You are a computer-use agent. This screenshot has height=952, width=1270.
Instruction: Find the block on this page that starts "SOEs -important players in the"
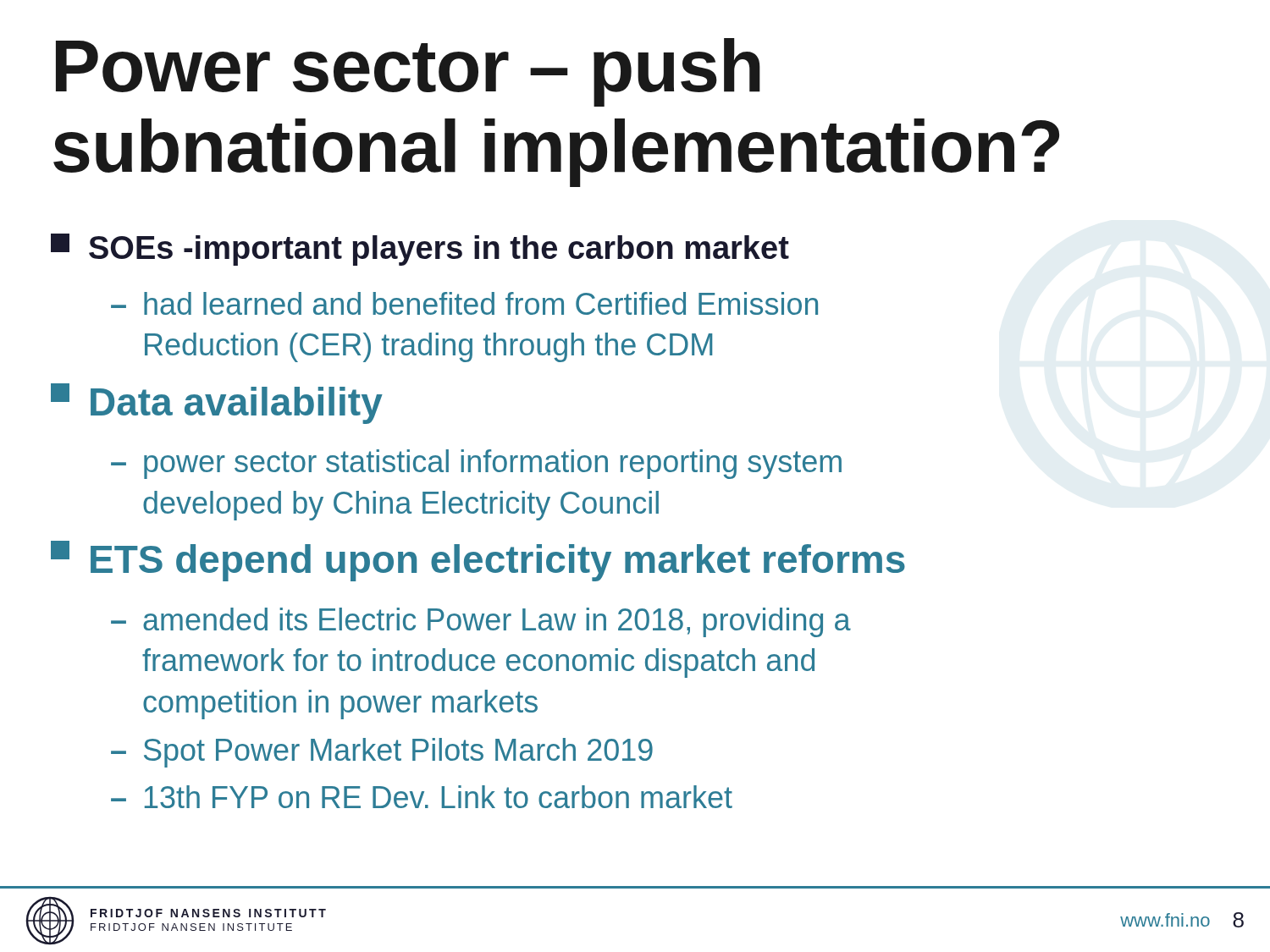pos(420,249)
